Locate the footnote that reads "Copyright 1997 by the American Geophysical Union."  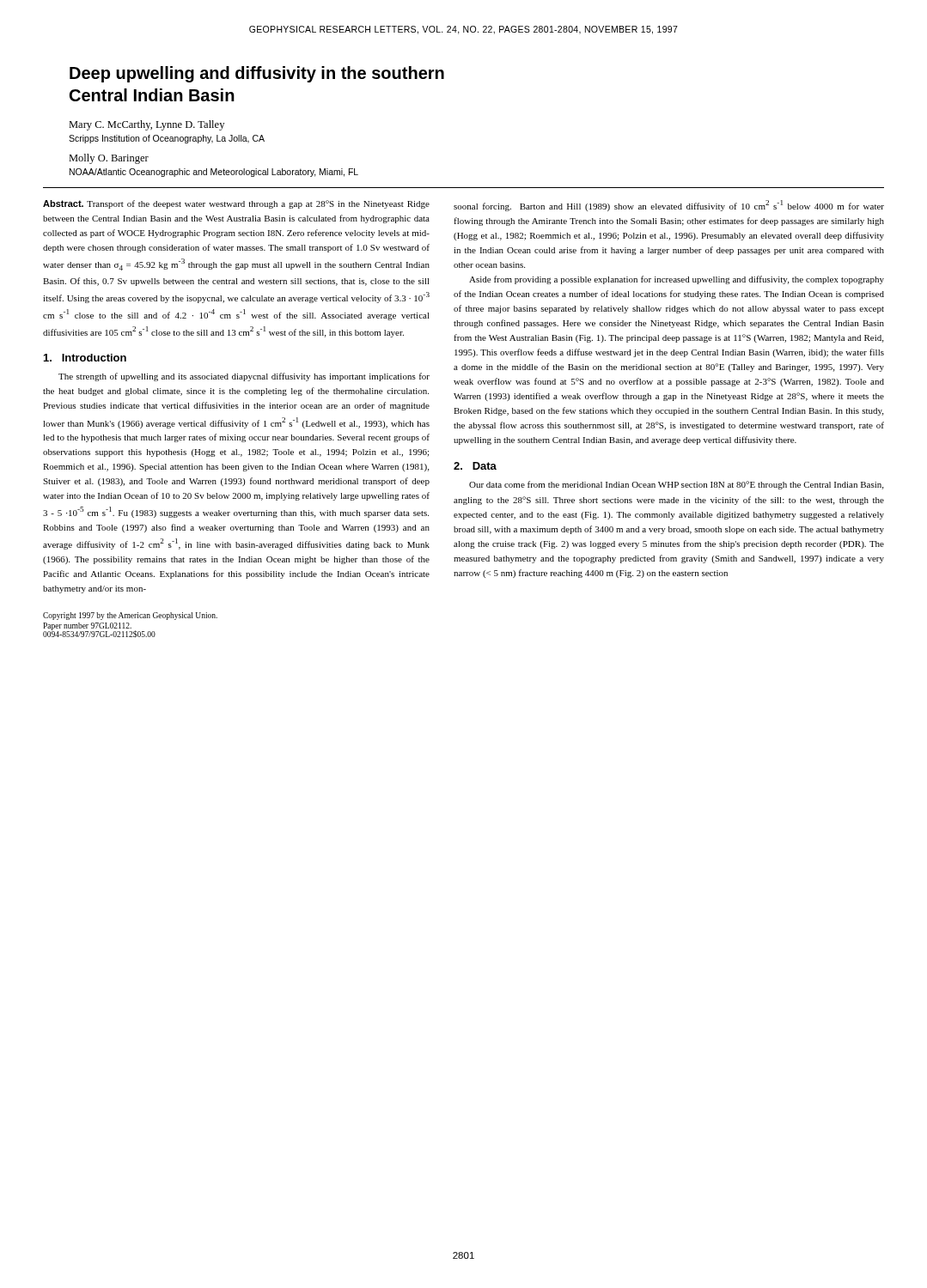point(130,616)
